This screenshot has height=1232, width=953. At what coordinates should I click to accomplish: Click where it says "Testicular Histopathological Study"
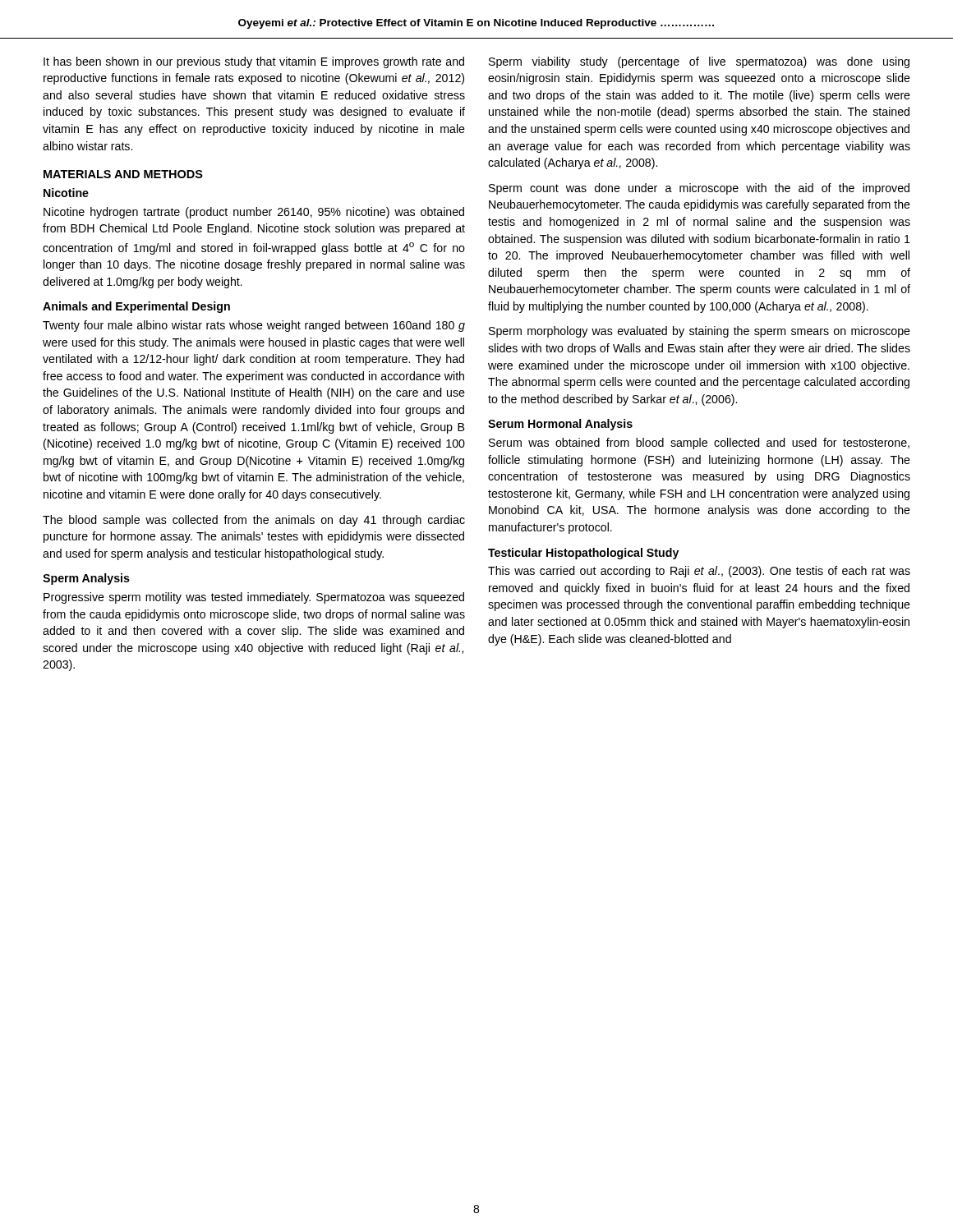pos(583,552)
